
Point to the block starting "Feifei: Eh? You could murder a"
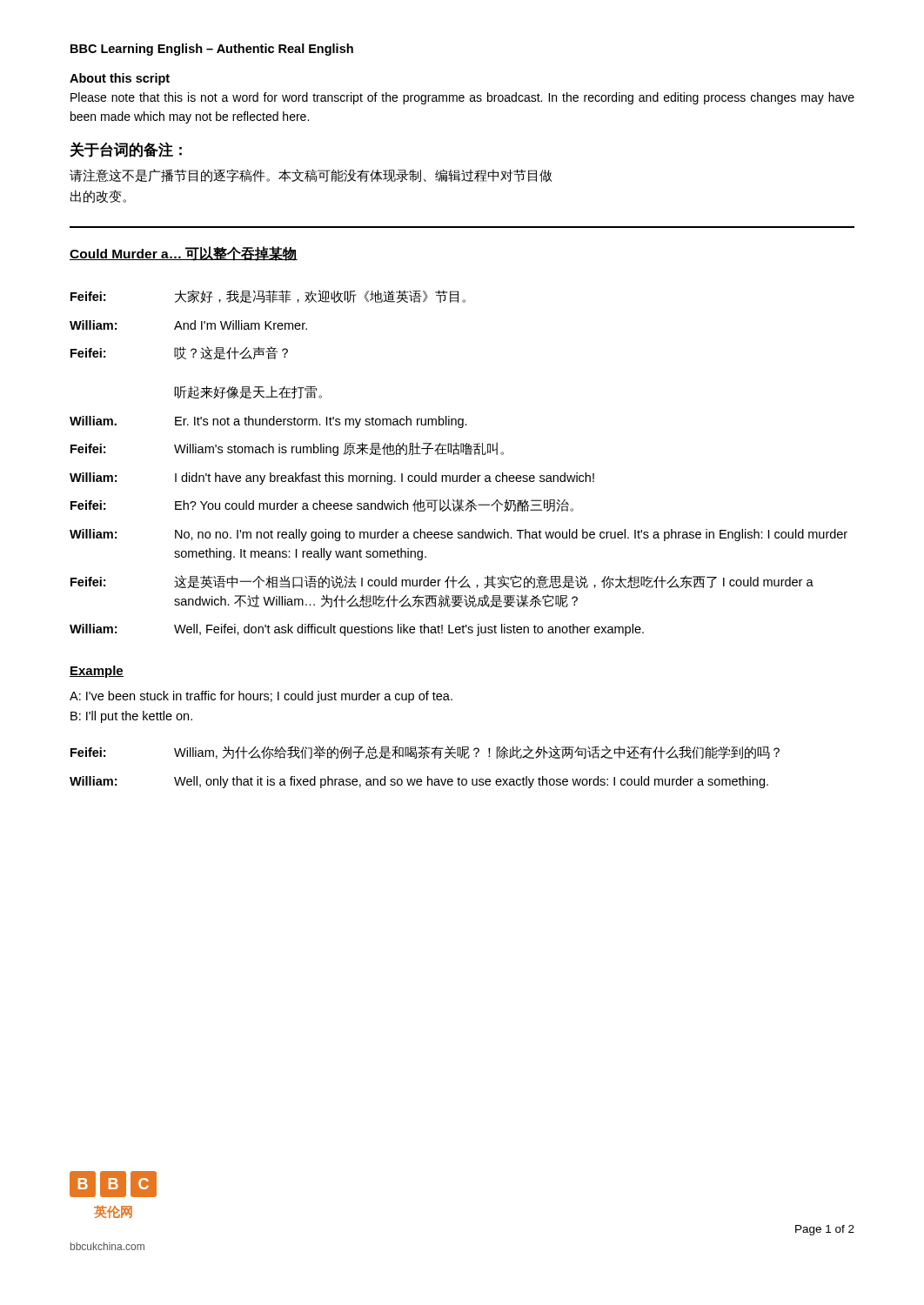(462, 506)
